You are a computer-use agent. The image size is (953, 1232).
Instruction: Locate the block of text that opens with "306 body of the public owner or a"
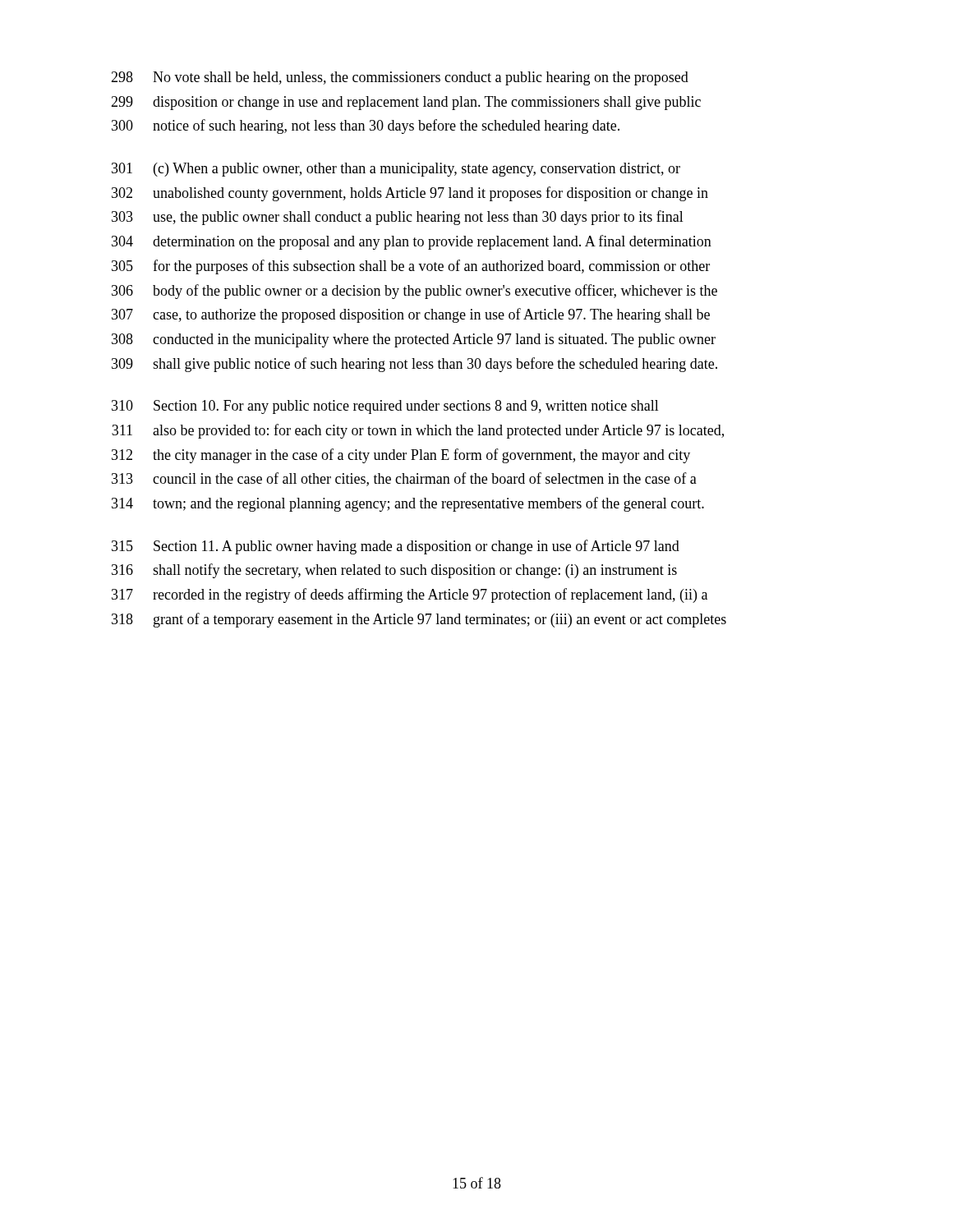pos(476,291)
